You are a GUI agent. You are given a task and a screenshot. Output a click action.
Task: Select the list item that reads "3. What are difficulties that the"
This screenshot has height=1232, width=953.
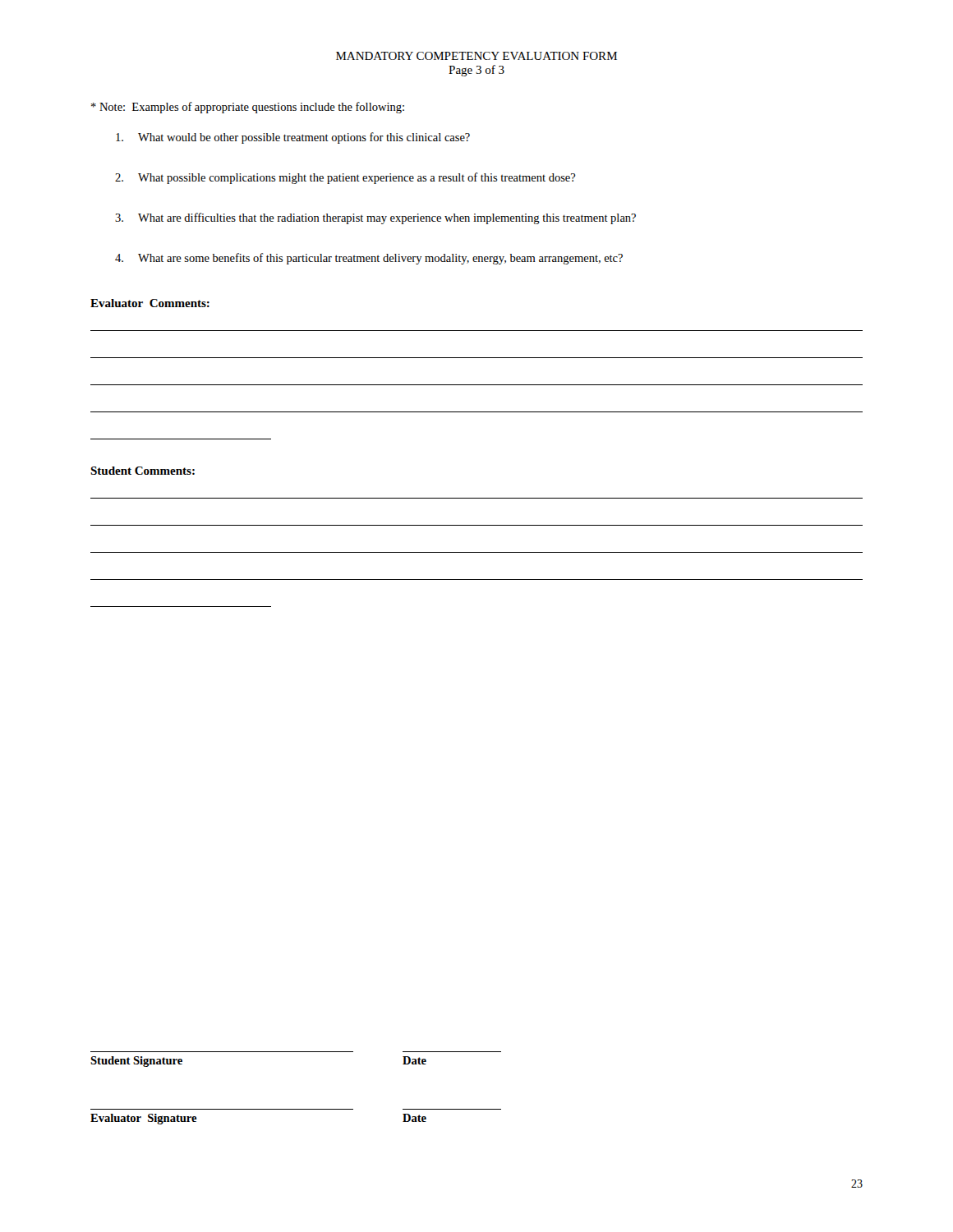point(489,218)
